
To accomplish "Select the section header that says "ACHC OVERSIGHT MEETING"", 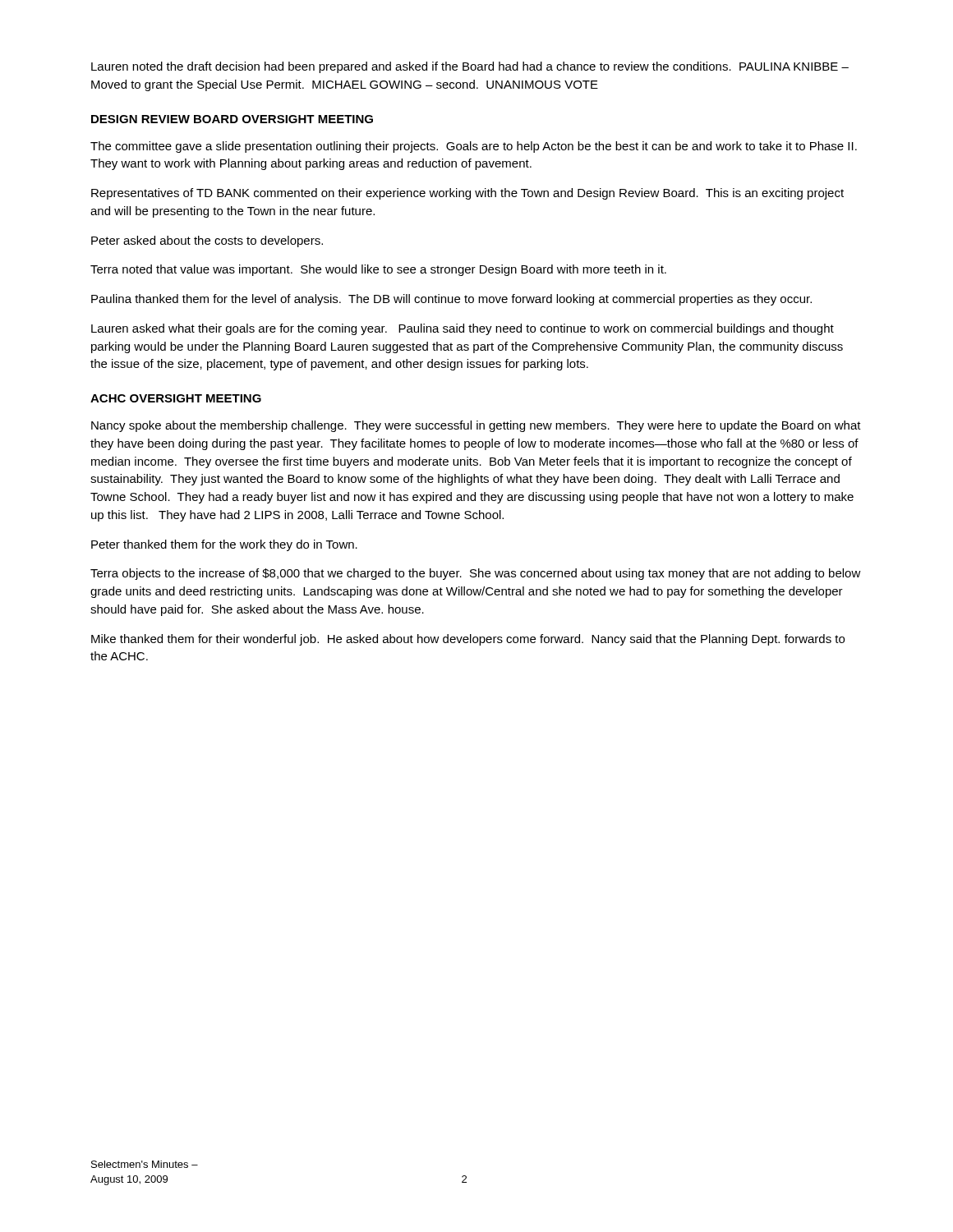I will [176, 398].
